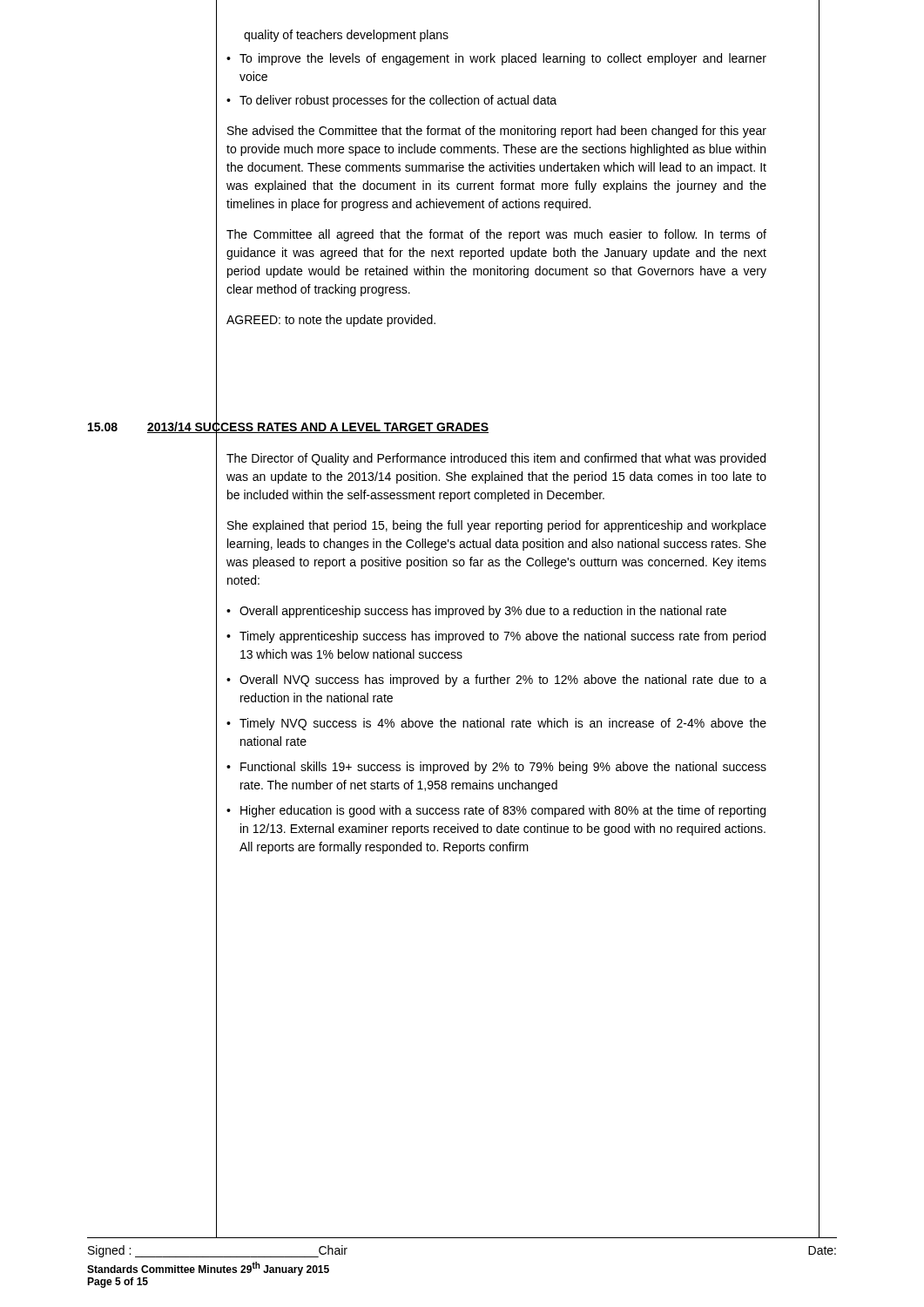The width and height of the screenshot is (924, 1307).
Task: Select the passage starting "15.08 2013/14 SUCCESS"
Action: 288,427
